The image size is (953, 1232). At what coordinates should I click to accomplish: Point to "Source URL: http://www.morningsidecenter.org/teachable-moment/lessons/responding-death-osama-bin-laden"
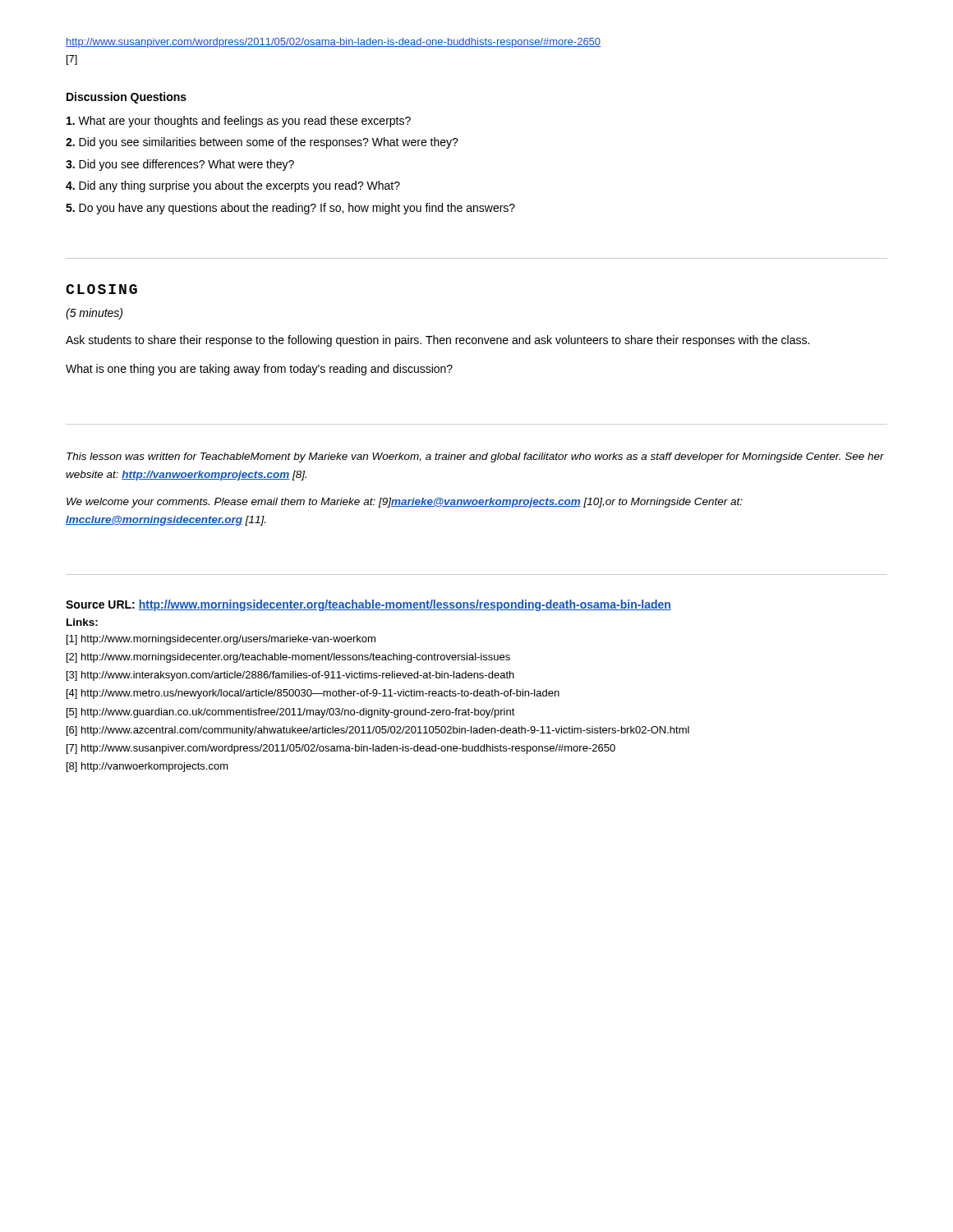(368, 605)
